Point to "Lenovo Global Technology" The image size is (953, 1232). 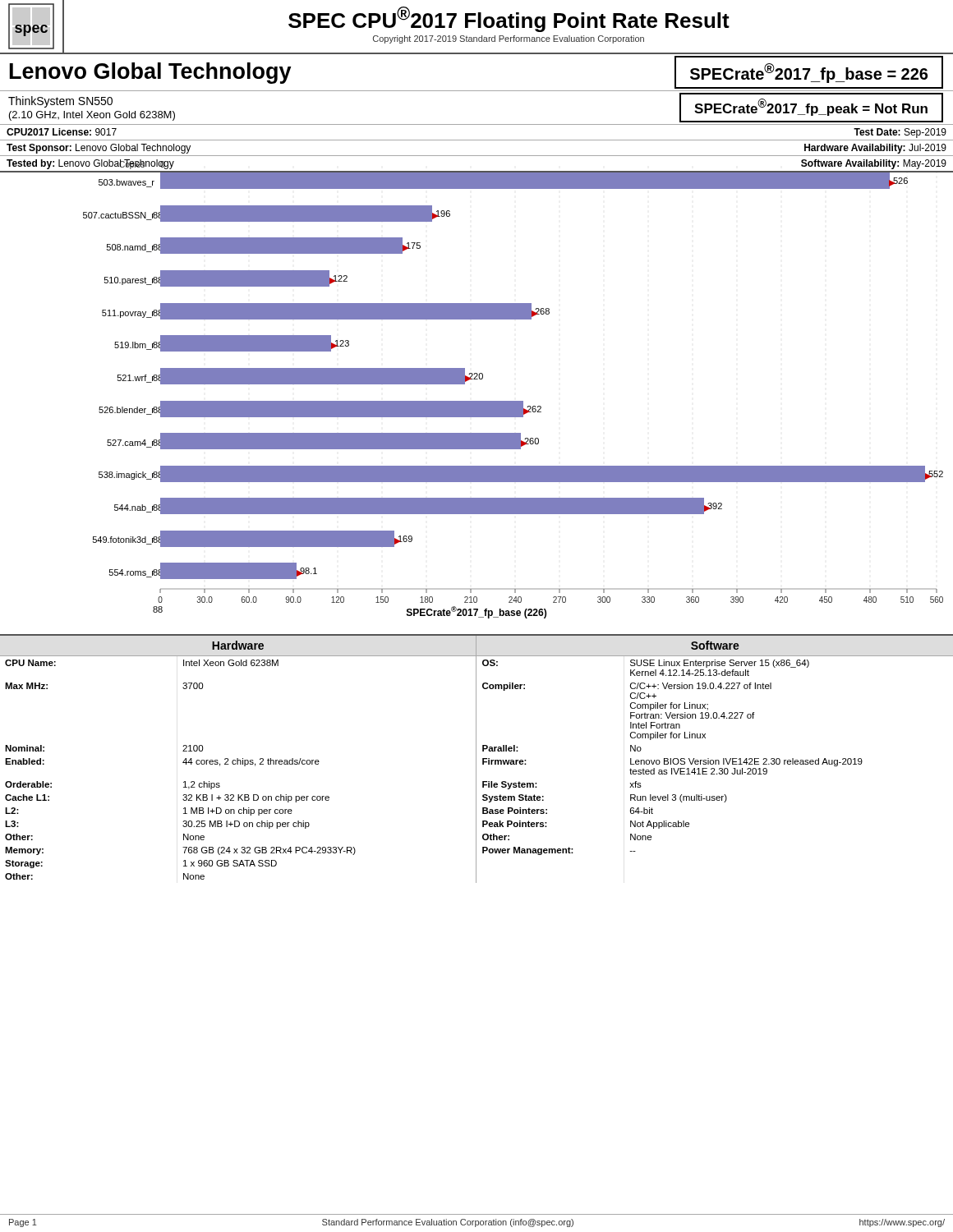tap(150, 72)
